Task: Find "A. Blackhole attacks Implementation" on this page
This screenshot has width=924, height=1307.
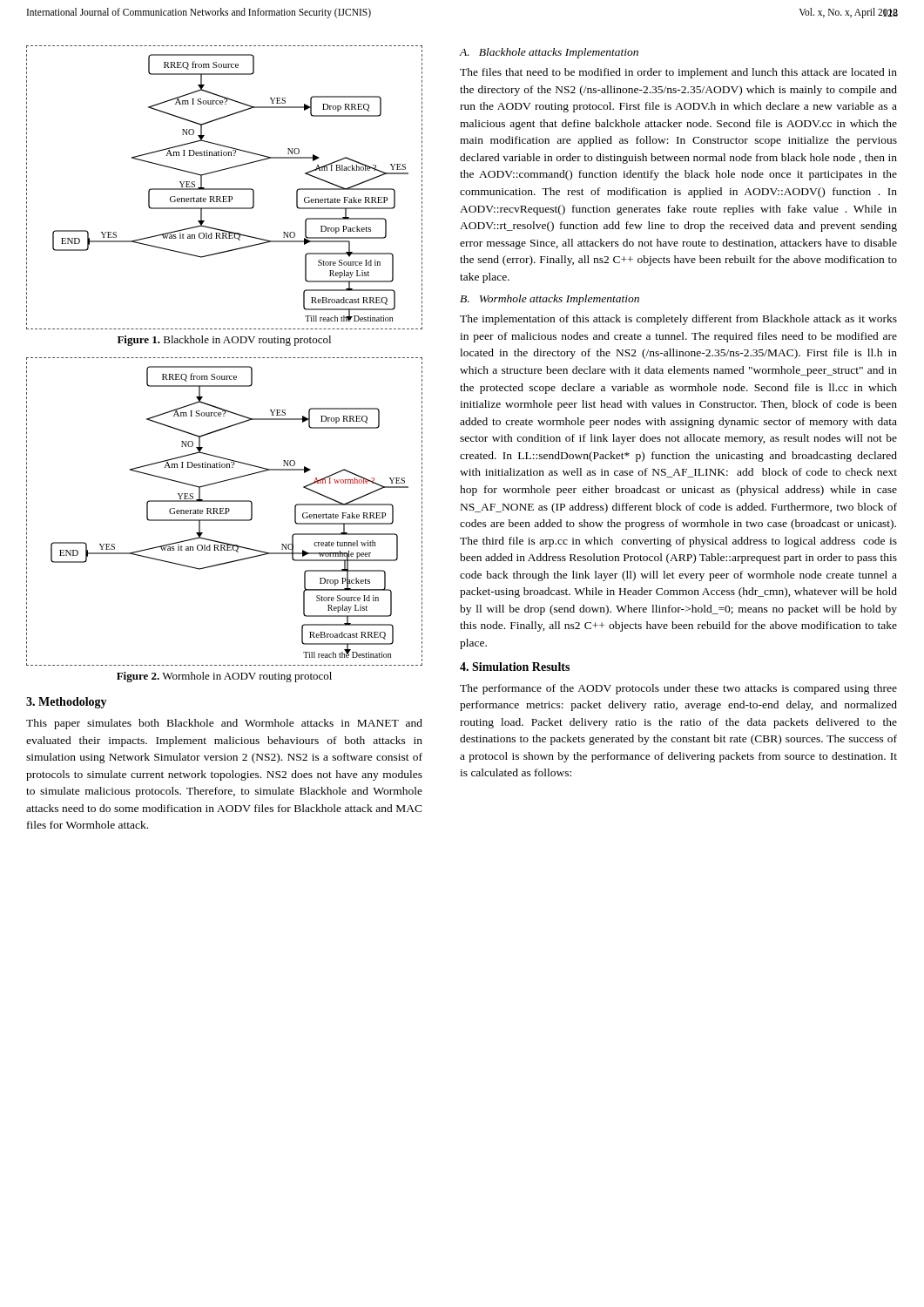Action: (549, 52)
